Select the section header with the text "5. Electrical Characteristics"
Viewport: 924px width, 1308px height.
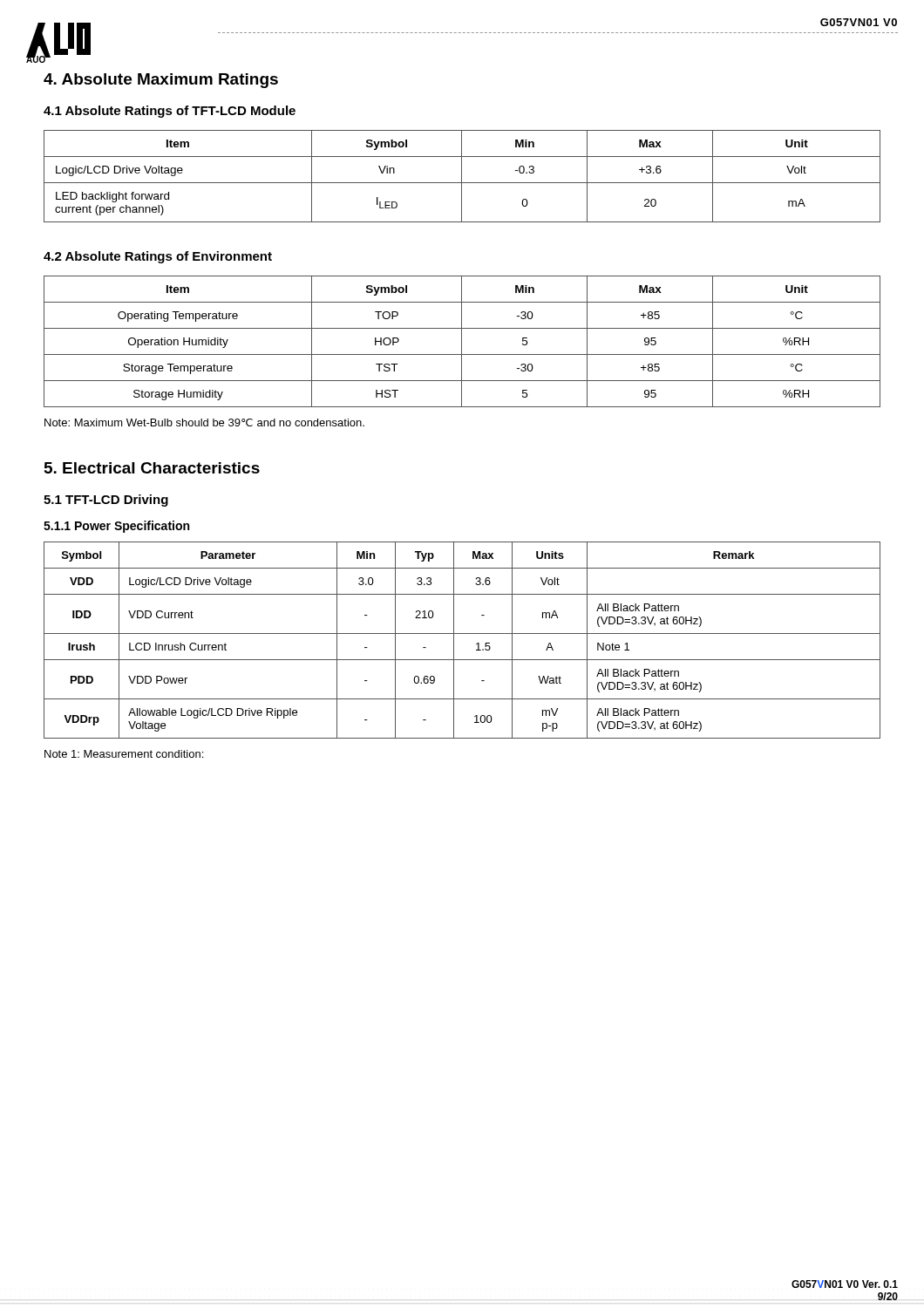[152, 468]
